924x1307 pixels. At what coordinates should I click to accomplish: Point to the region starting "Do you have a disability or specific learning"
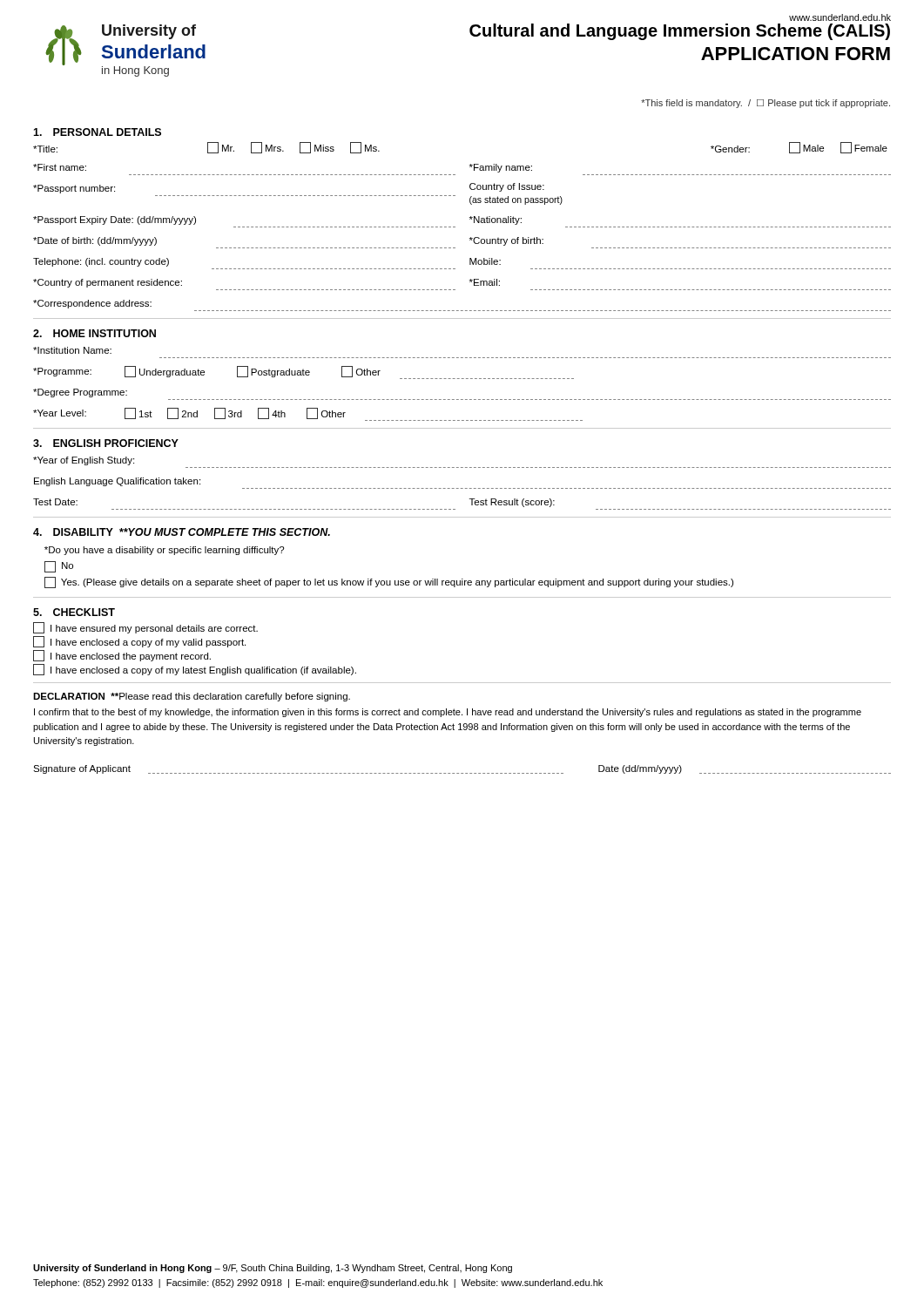coord(164,551)
